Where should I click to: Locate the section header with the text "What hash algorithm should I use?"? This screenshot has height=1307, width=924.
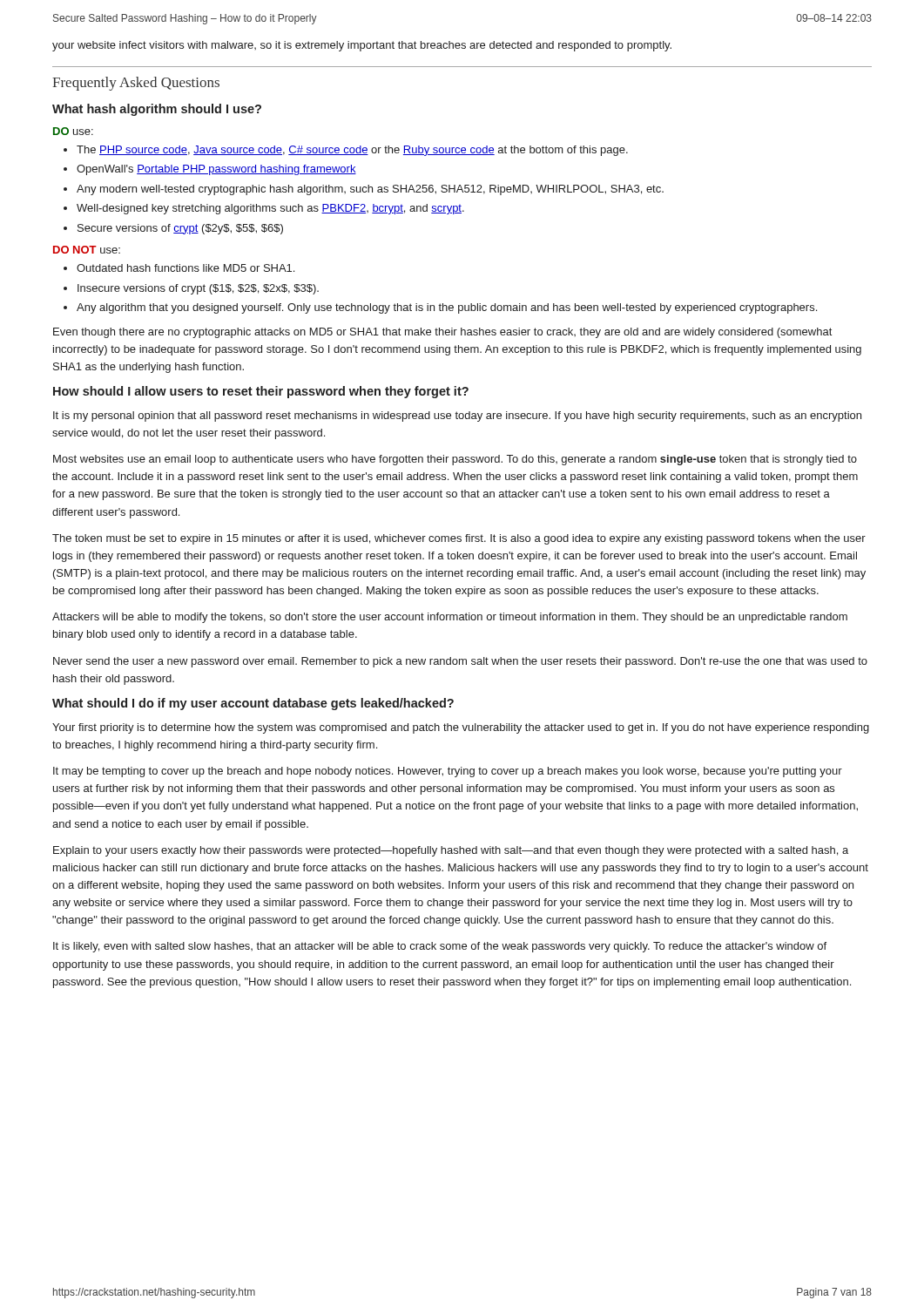[157, 108]
